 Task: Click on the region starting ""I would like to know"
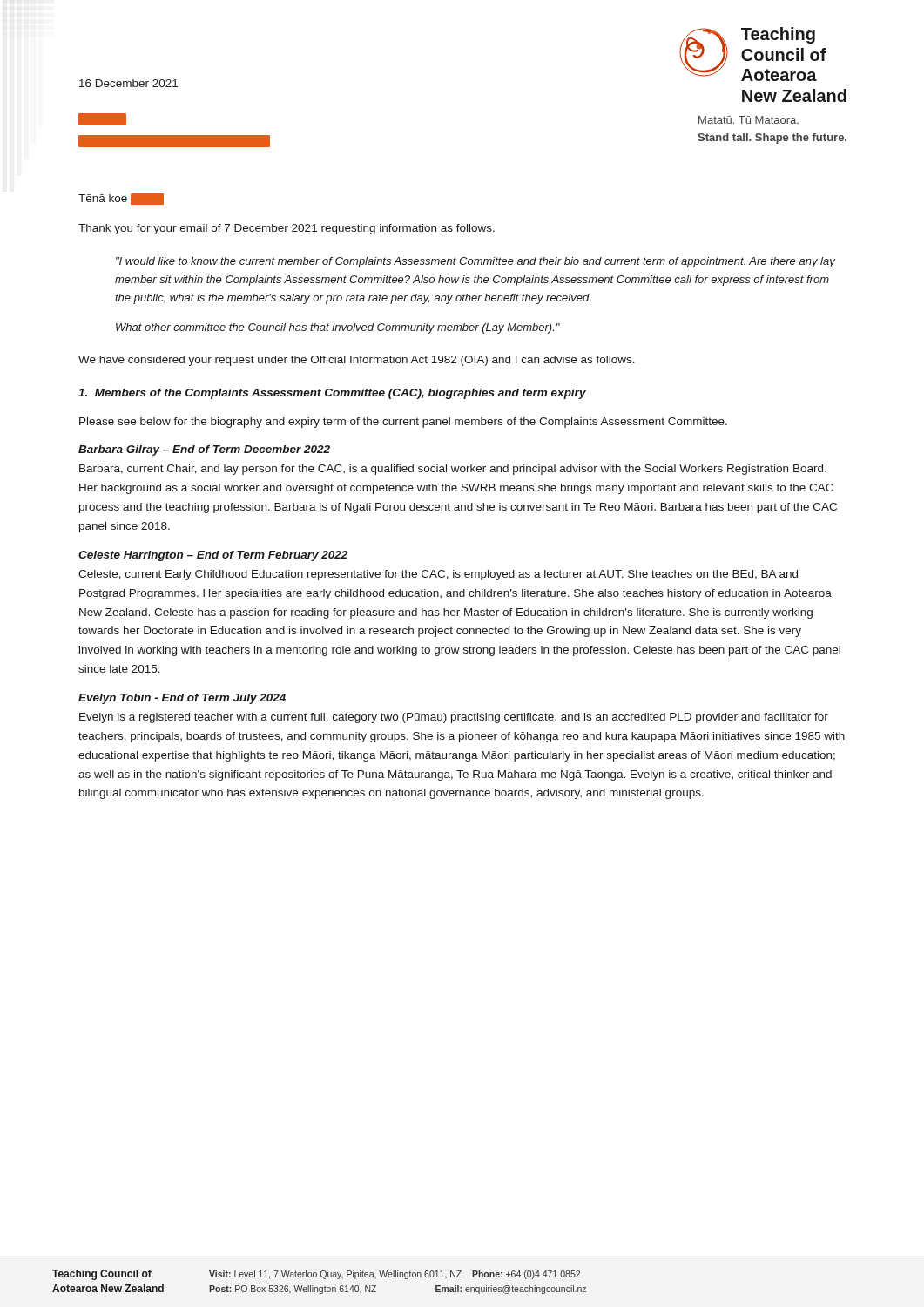pos(480,294)
